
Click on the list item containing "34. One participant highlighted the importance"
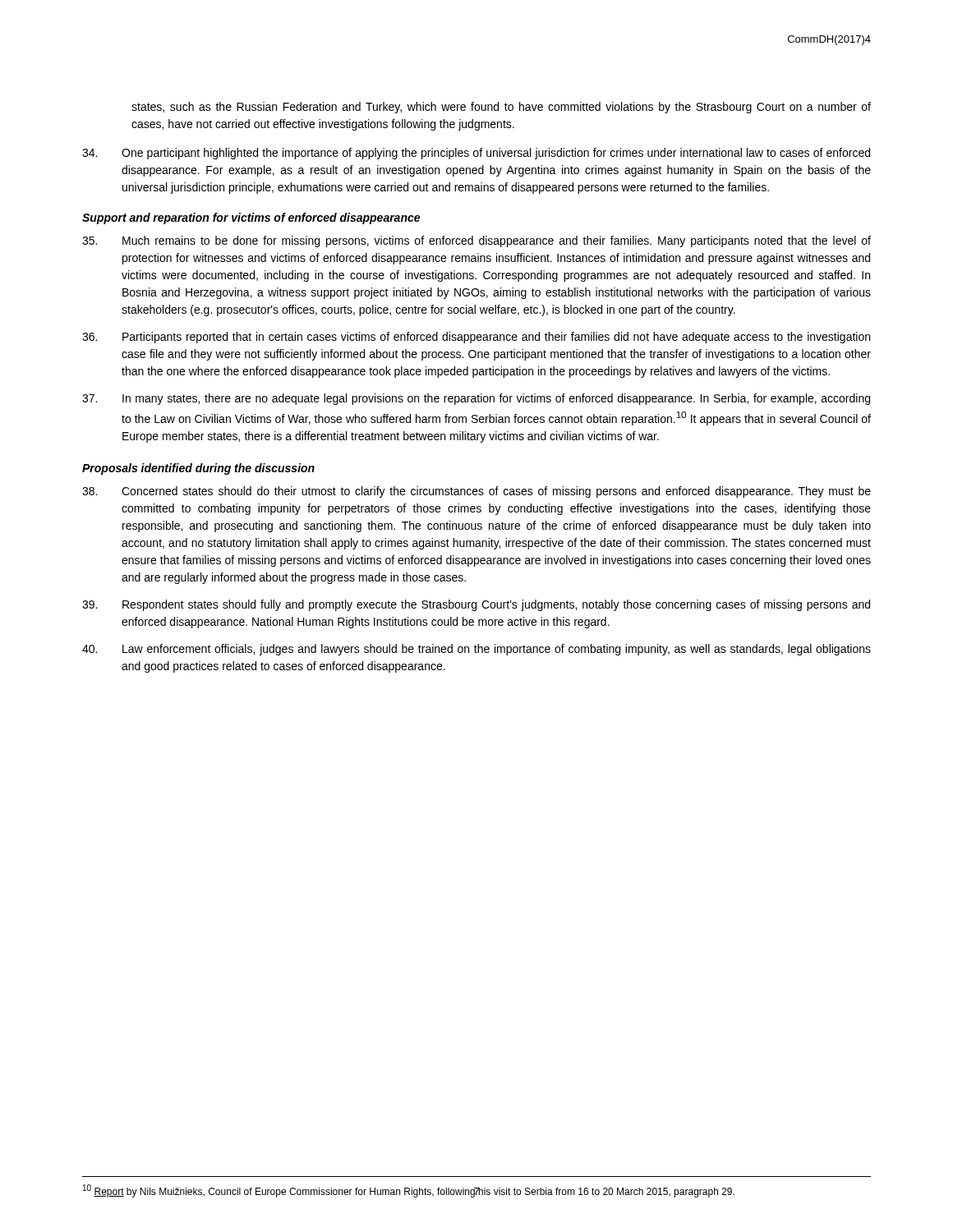476,170
